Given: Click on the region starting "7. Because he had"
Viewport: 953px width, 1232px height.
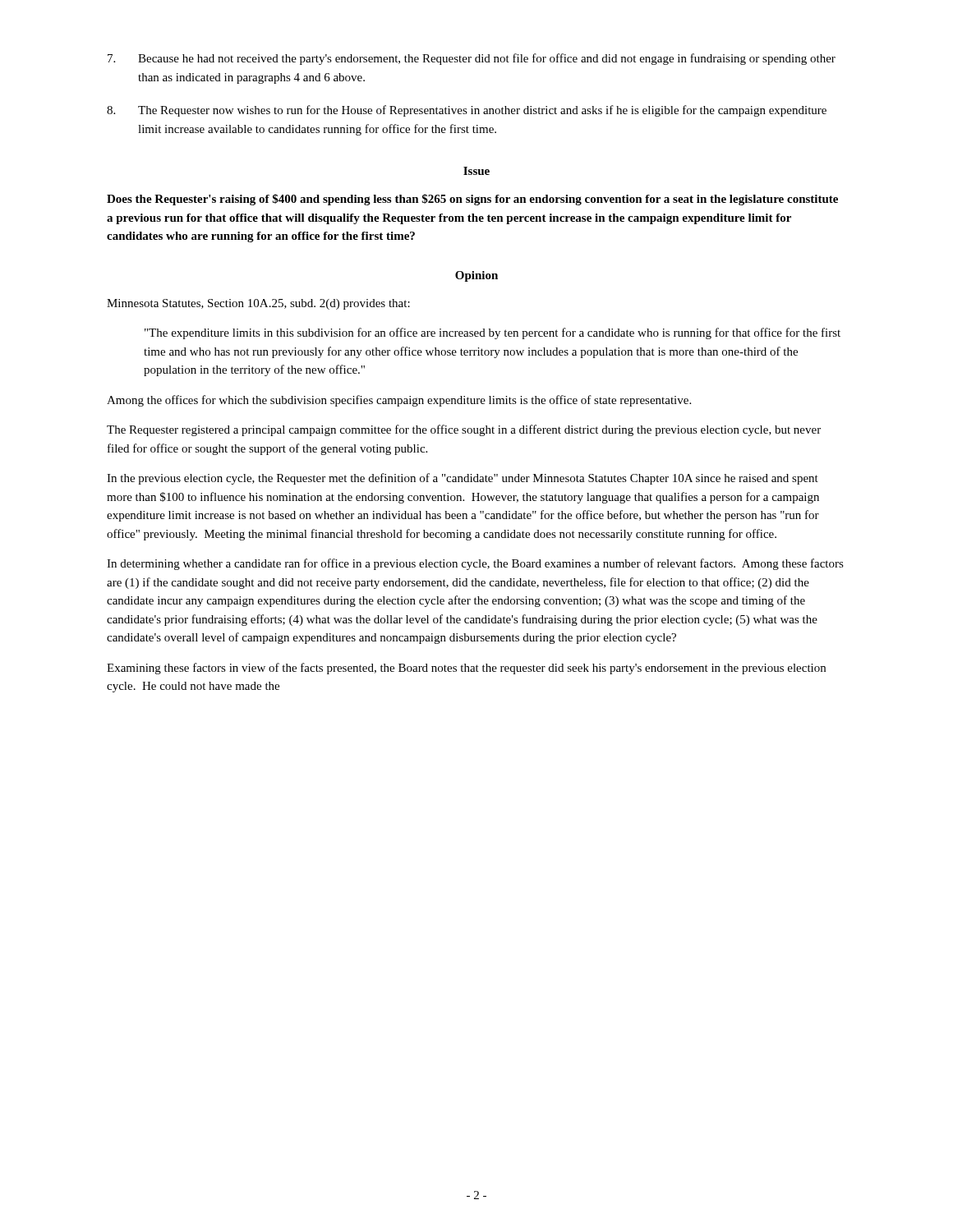Looking at the screenshot, I should 476,68.
